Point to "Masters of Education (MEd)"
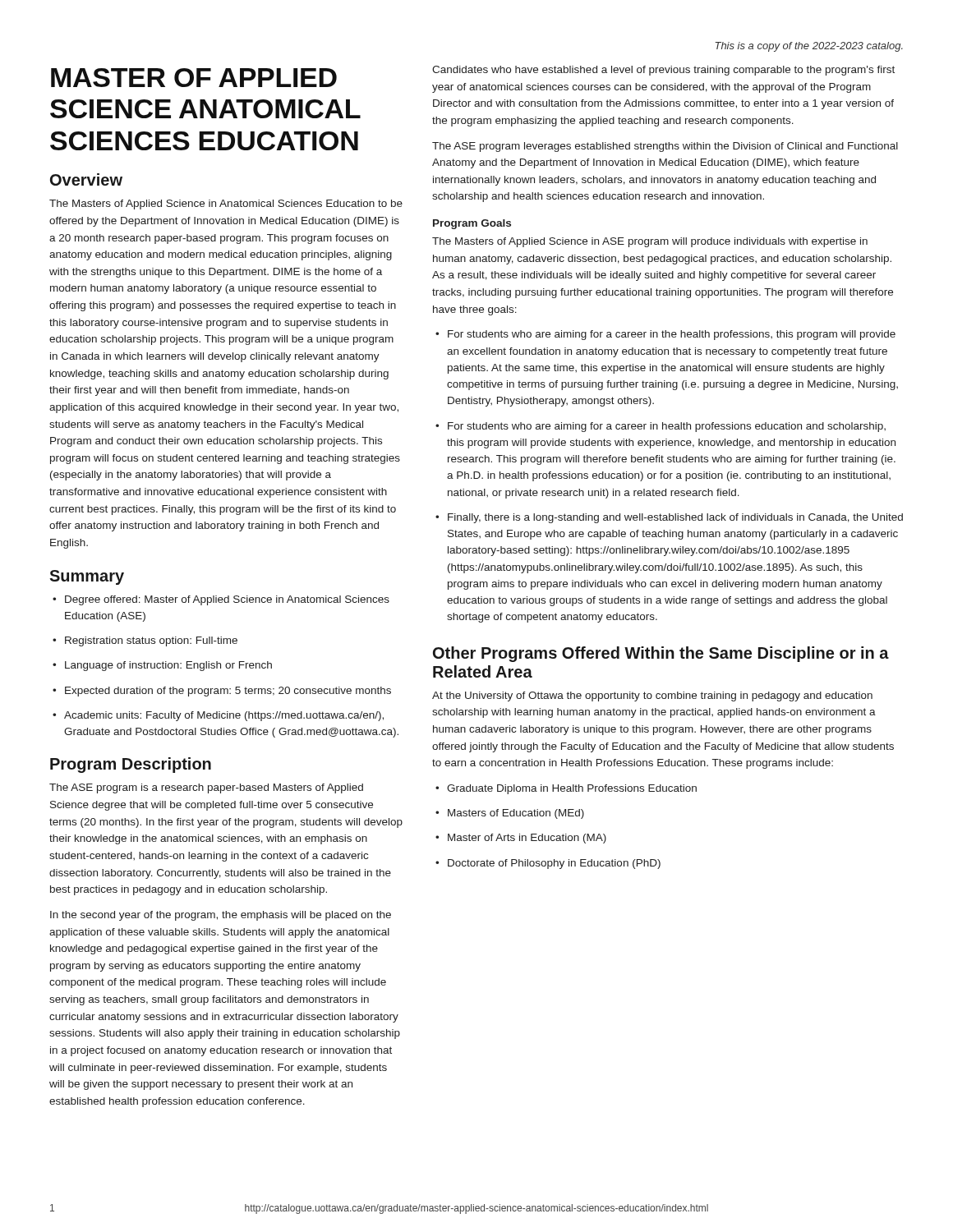953x1232 pixels. [x=510, y=814]
